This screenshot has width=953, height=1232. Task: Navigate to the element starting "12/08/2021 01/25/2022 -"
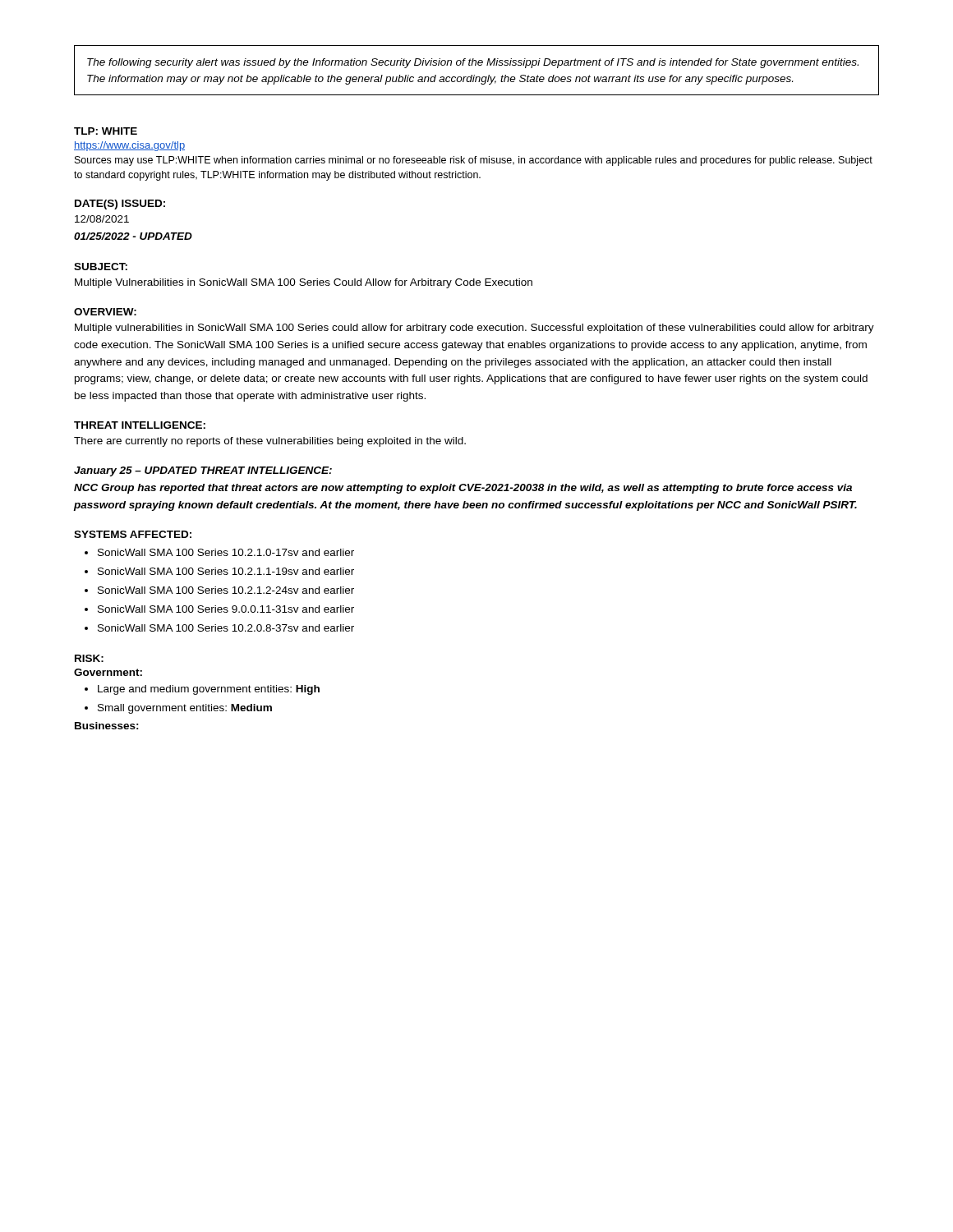pos(133,228)
